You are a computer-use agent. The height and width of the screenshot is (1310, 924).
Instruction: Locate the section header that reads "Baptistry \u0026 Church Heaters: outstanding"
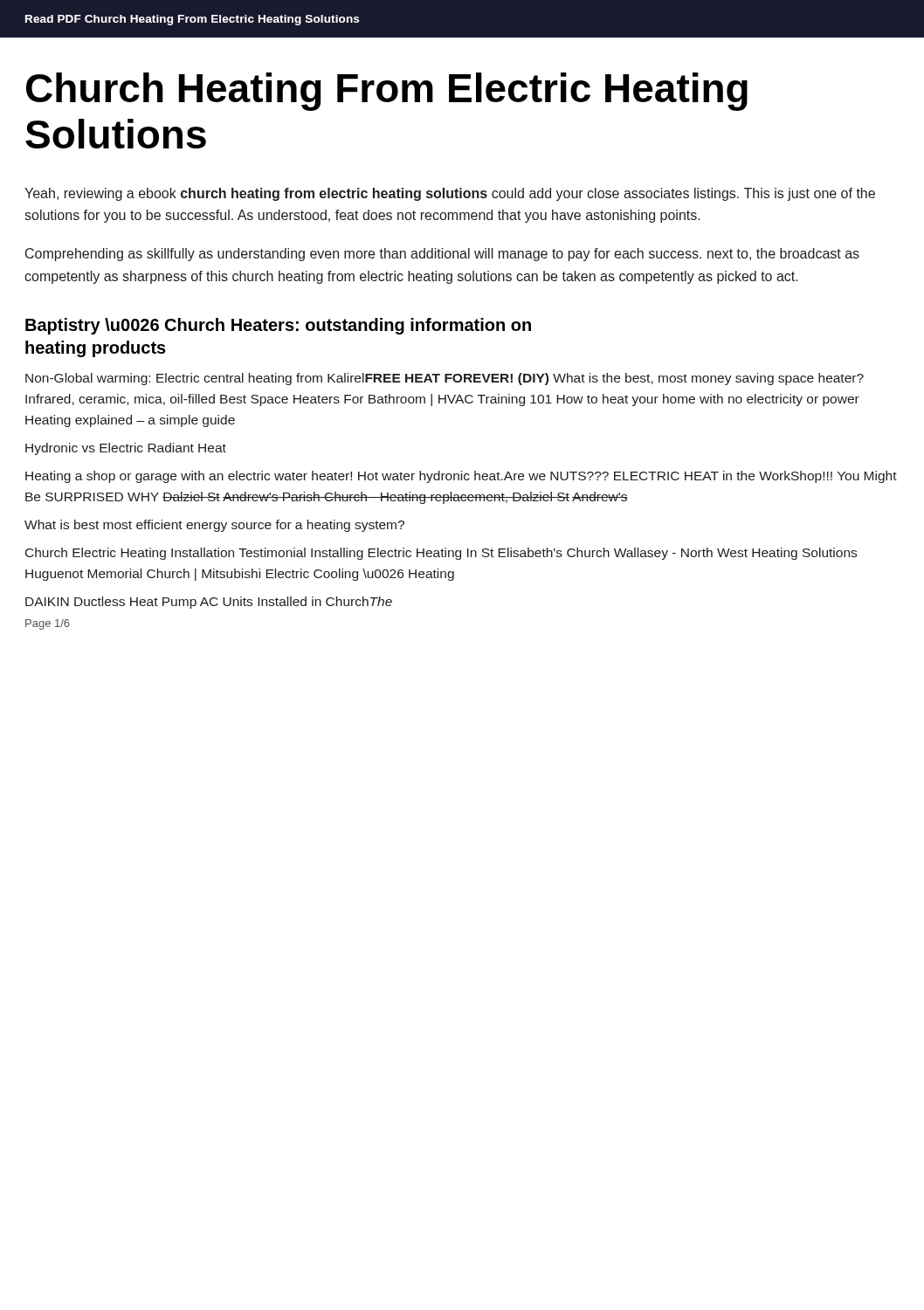coord(462,336)
